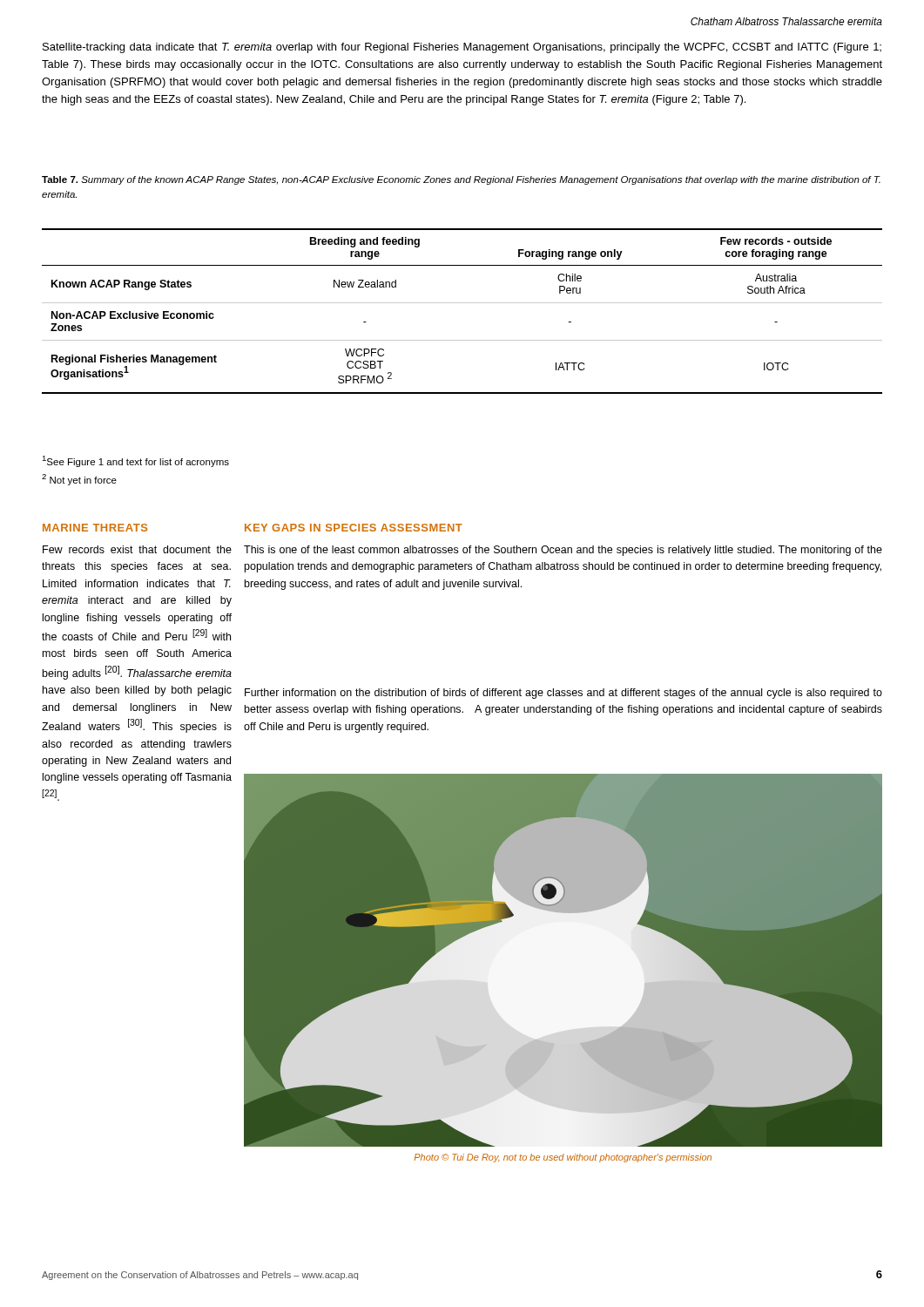
Task: Locate the photo
Action: [x=563, y=960]
